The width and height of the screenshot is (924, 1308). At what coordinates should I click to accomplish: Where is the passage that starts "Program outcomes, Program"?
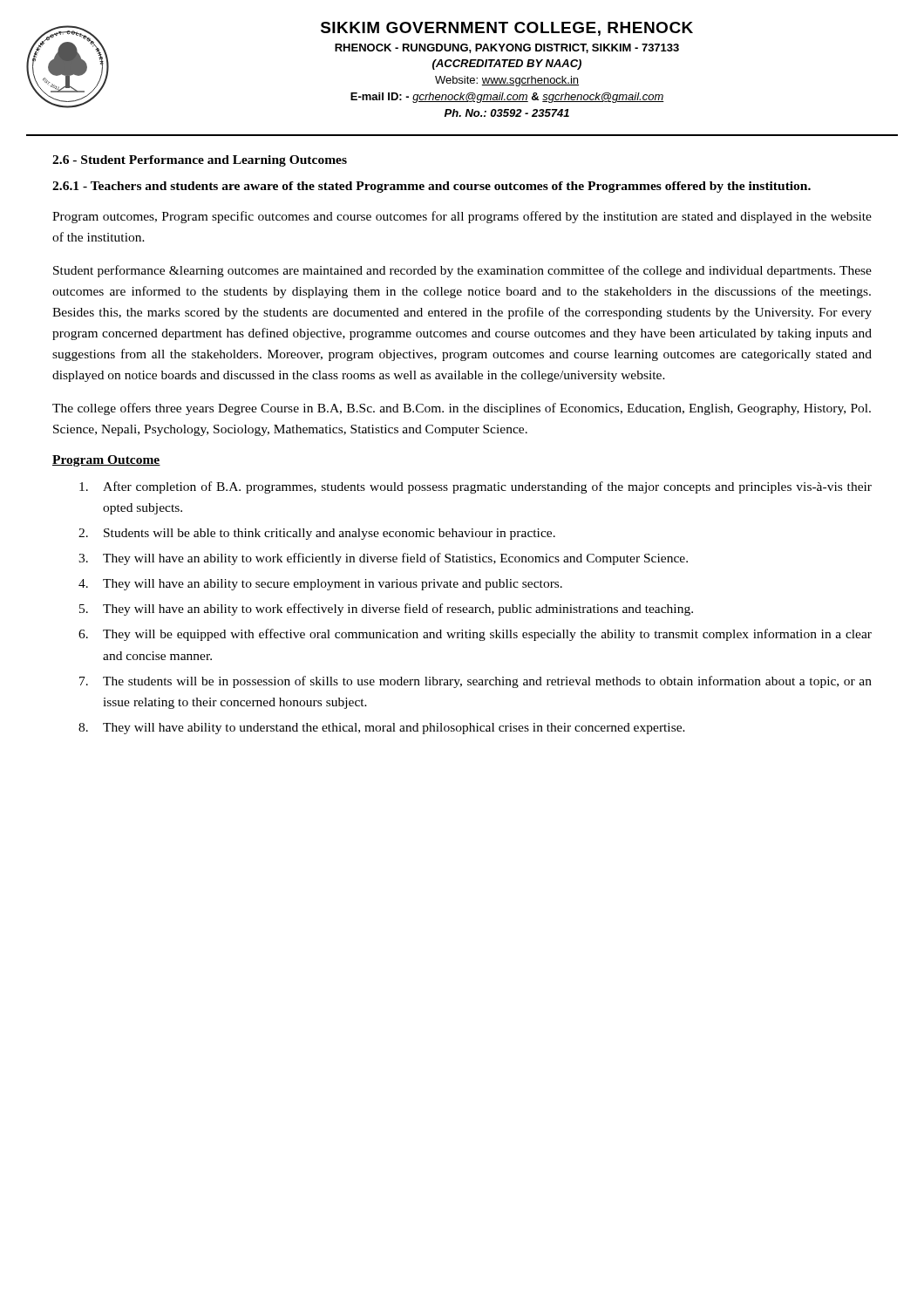462,226
